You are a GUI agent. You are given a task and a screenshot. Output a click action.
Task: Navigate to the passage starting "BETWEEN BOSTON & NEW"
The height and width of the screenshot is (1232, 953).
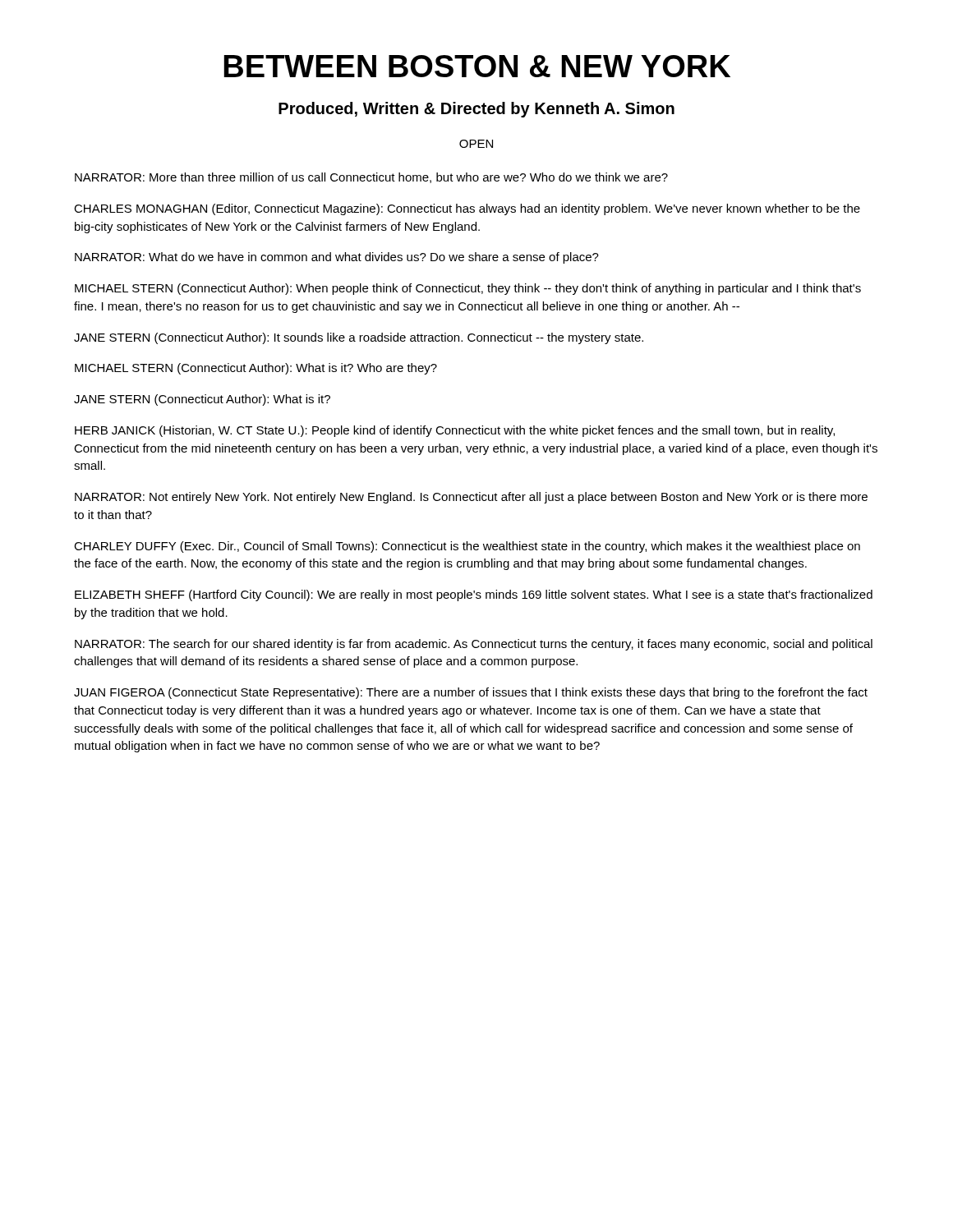pos(476,67)
